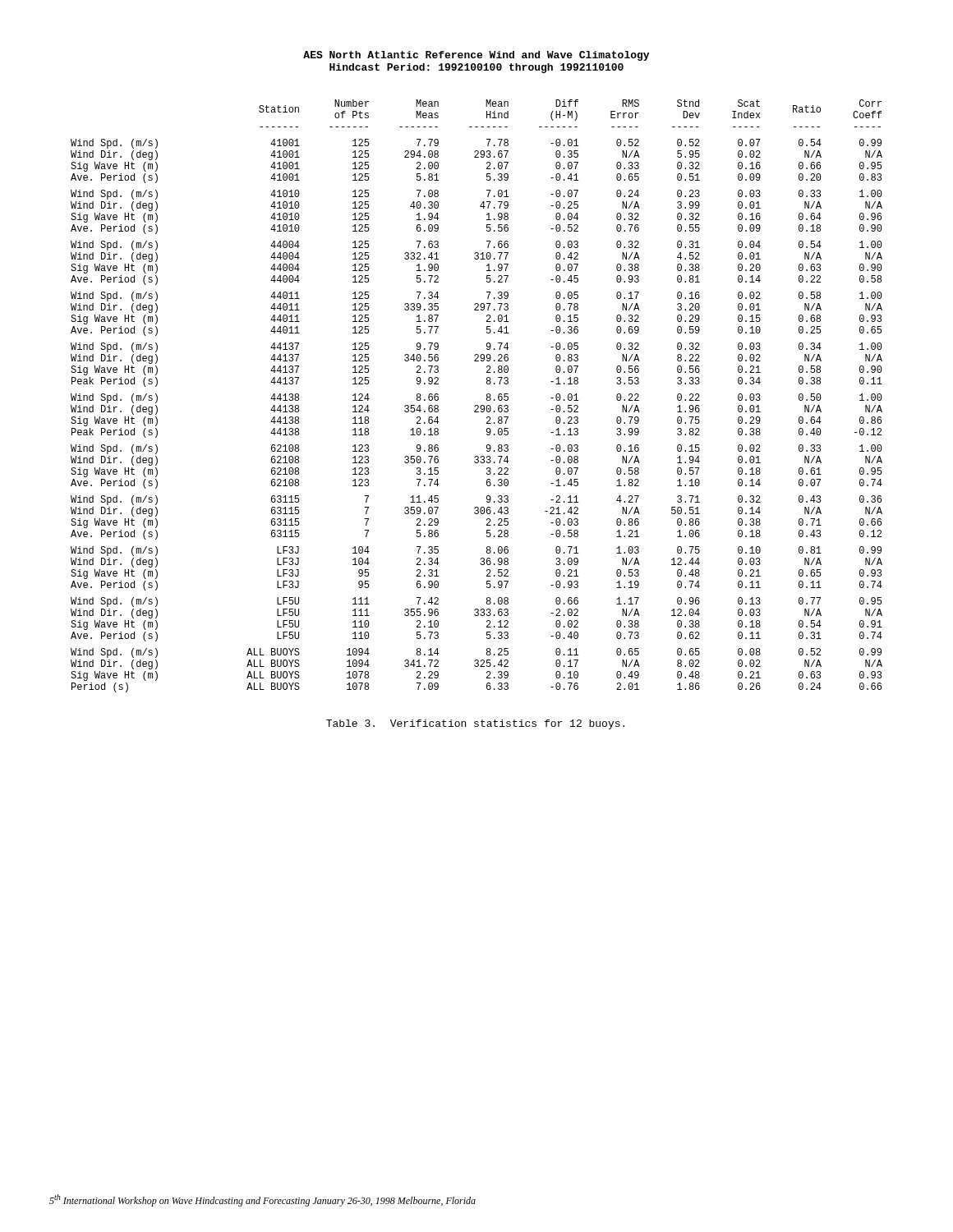Click the caption

pyautogui.click(x=476, y=724)
